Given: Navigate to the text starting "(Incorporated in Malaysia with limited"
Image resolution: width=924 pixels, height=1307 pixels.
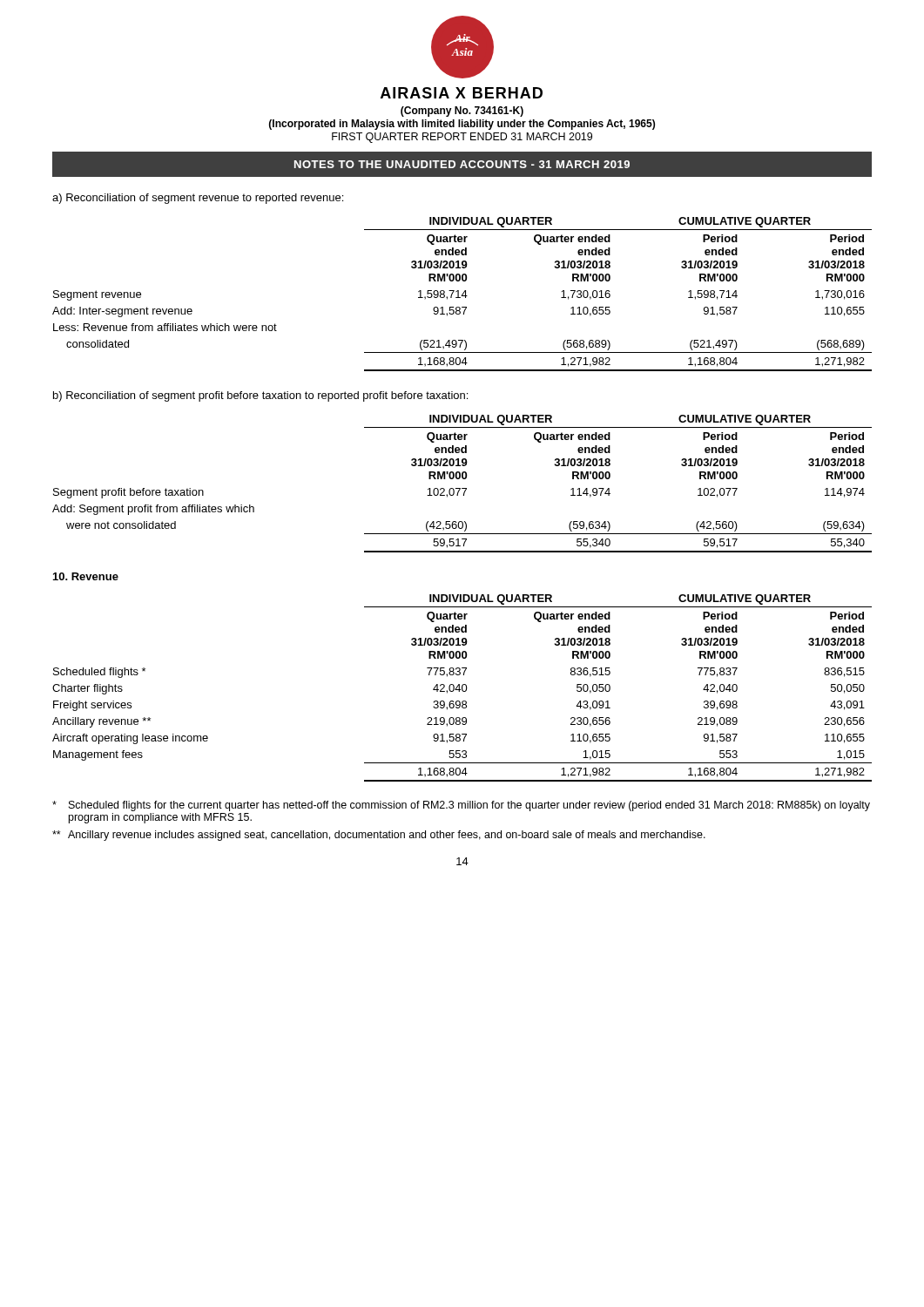Looking at the screenshot, I should 462,124.
